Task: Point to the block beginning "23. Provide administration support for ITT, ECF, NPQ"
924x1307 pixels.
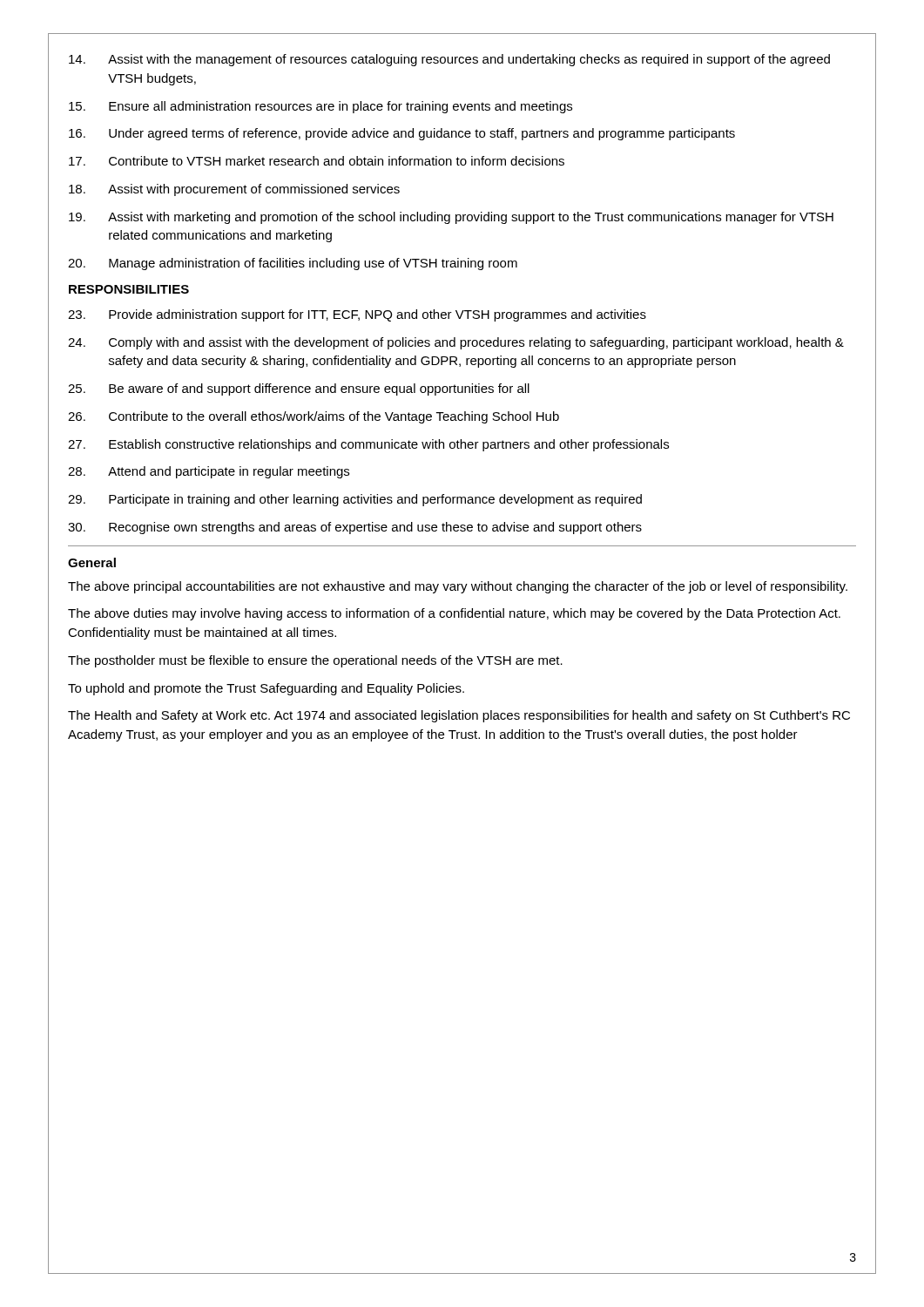Action: coord(461,314)
